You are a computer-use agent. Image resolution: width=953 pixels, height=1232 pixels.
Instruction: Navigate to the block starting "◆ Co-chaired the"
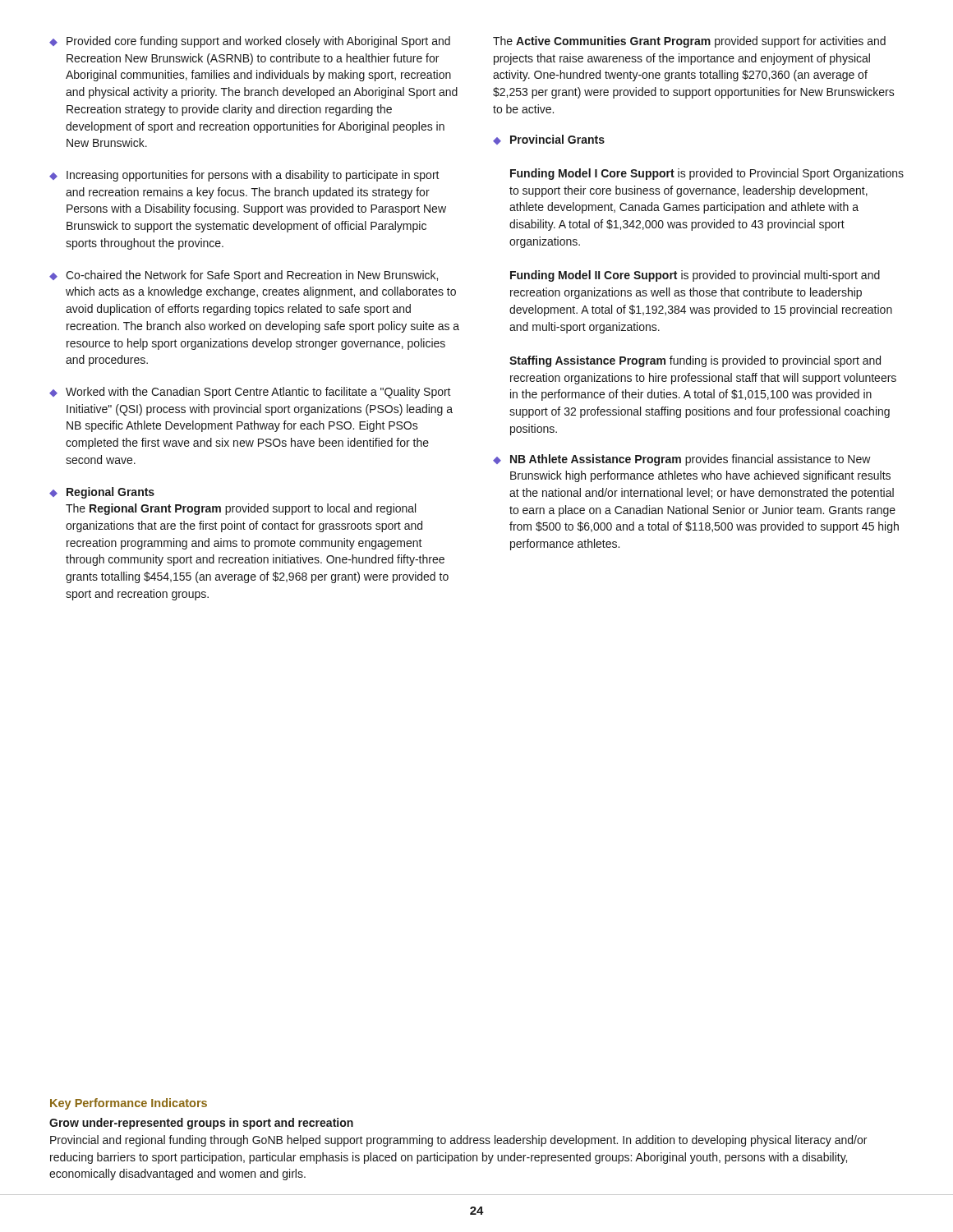[255, 318]
